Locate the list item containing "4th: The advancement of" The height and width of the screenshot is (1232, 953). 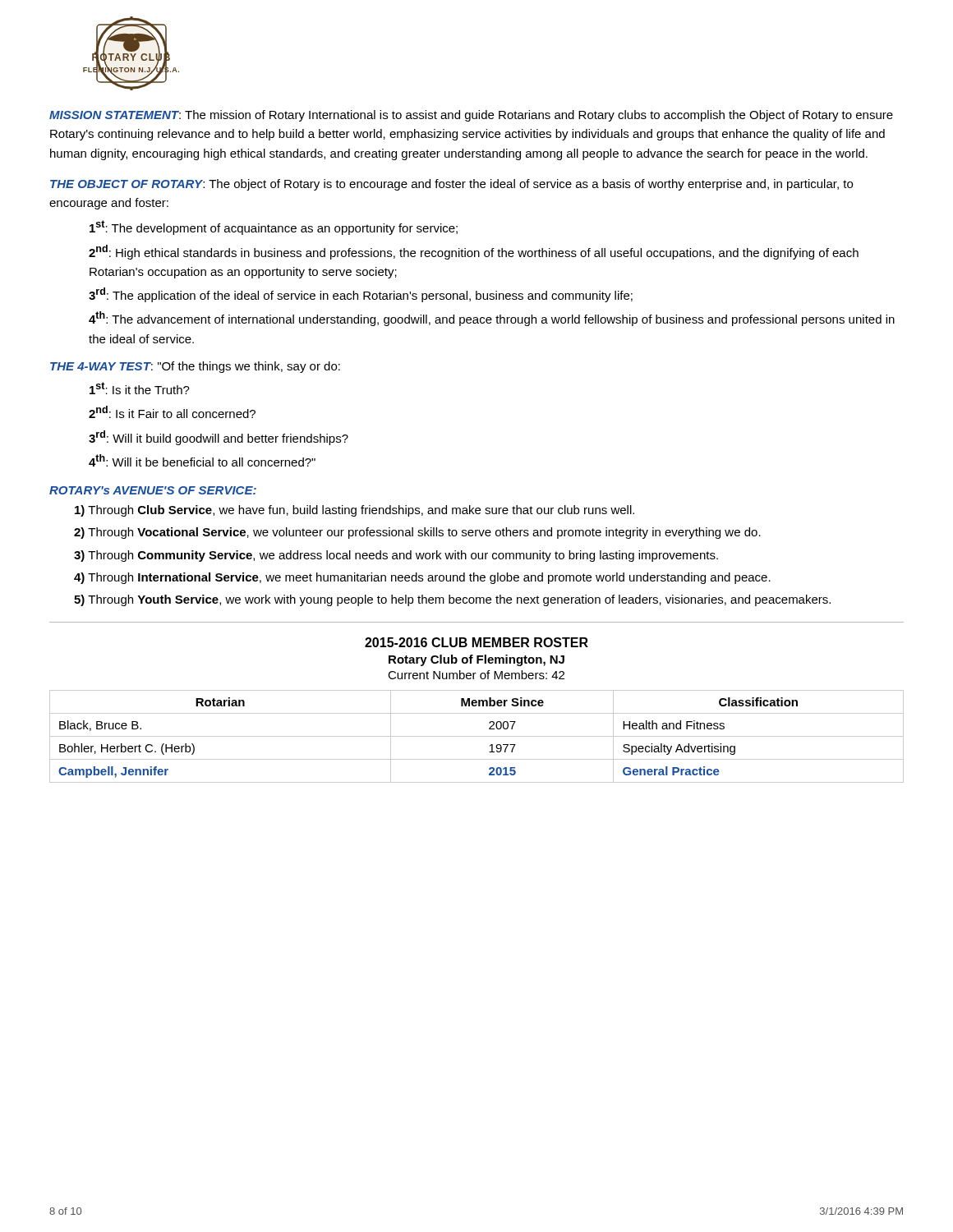click(x=492, y=328)
